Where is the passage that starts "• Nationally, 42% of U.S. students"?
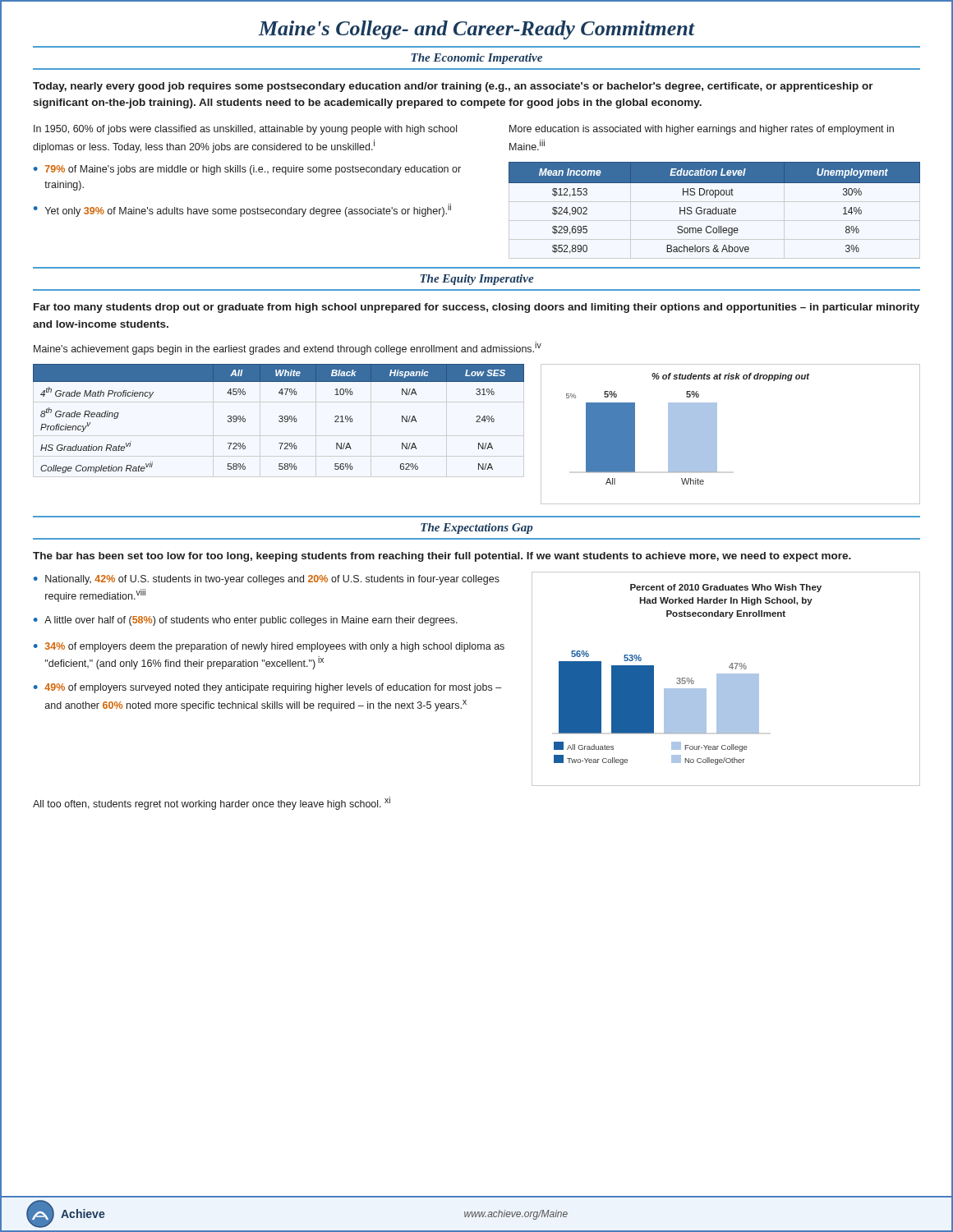 tap(271, 588)
